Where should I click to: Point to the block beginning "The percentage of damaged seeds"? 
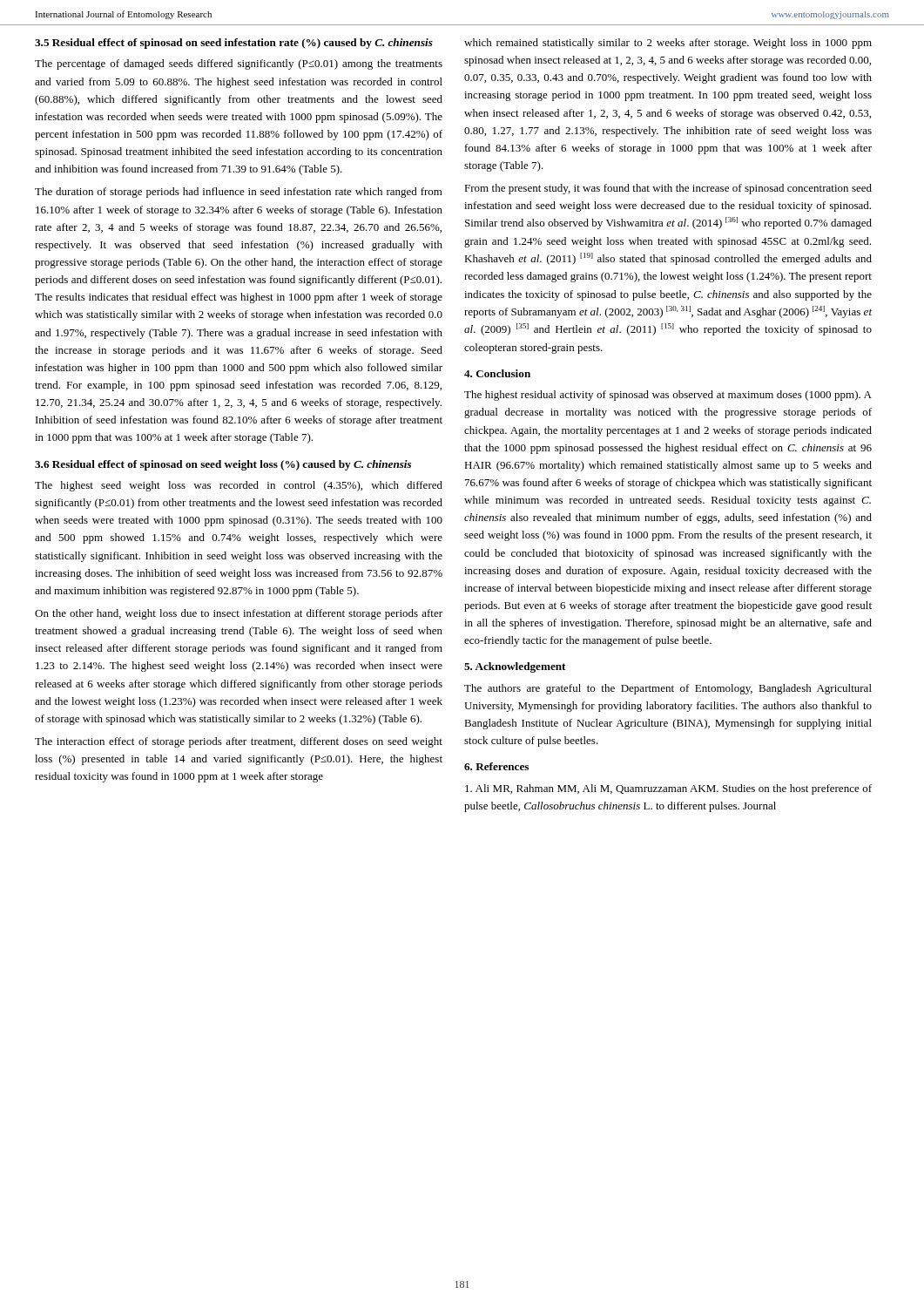pos(239,117)
